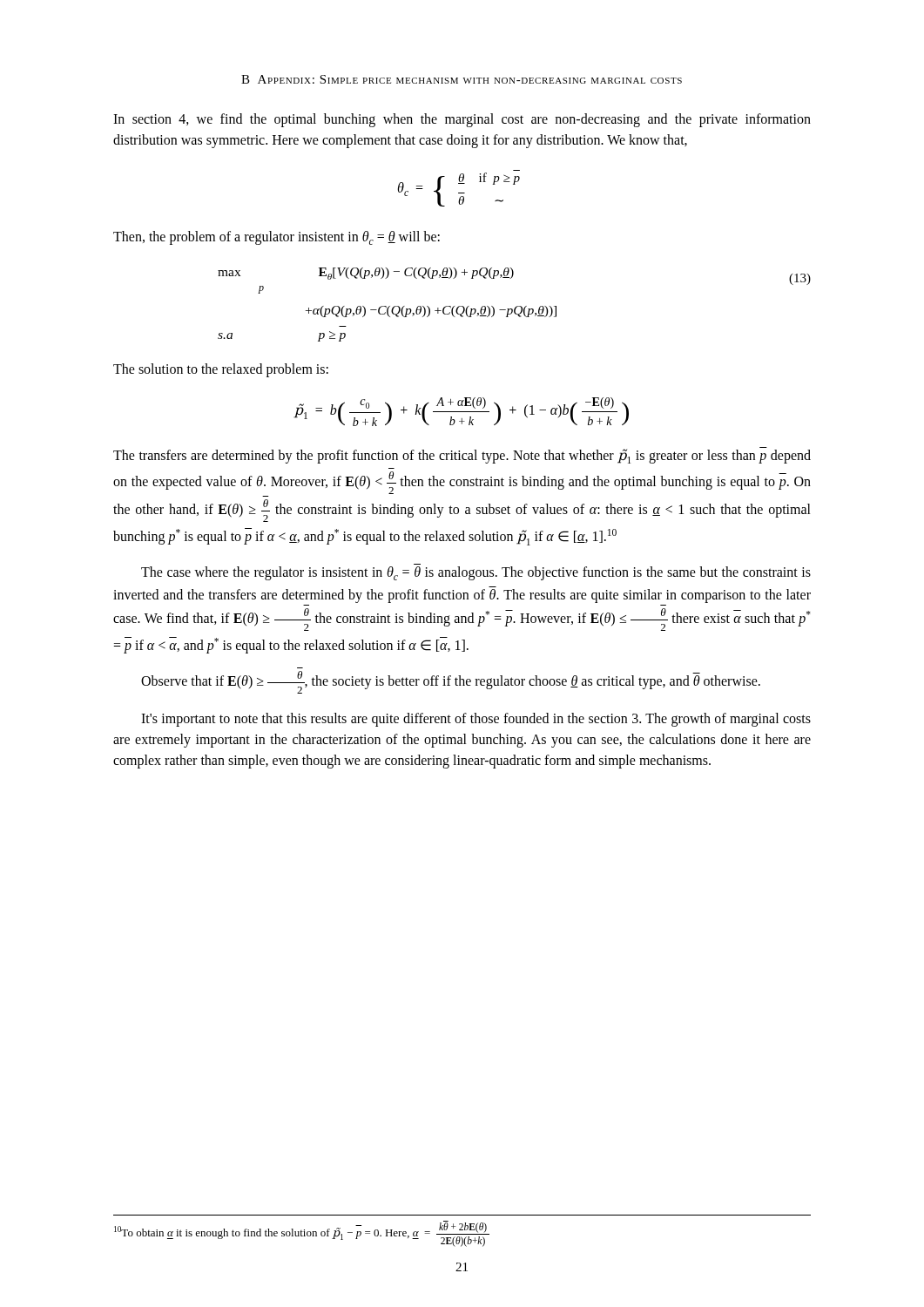Navigate to the text starting "Observe that if E(θ) ≥ θ 2"
924x1307 pixels.
coord(451,682)
